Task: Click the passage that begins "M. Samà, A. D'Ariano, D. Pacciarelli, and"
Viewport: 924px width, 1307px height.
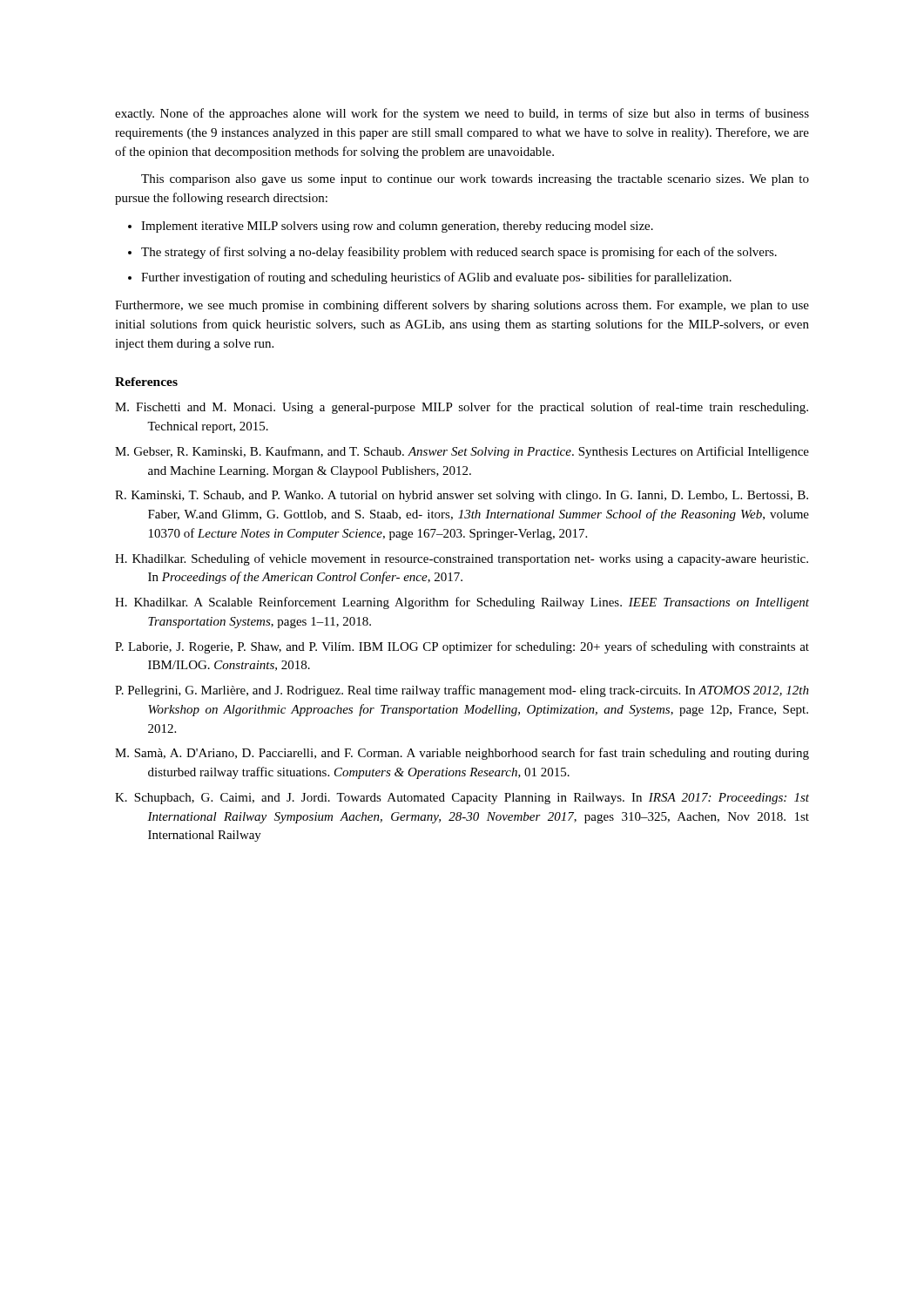Action: point(462,763)
